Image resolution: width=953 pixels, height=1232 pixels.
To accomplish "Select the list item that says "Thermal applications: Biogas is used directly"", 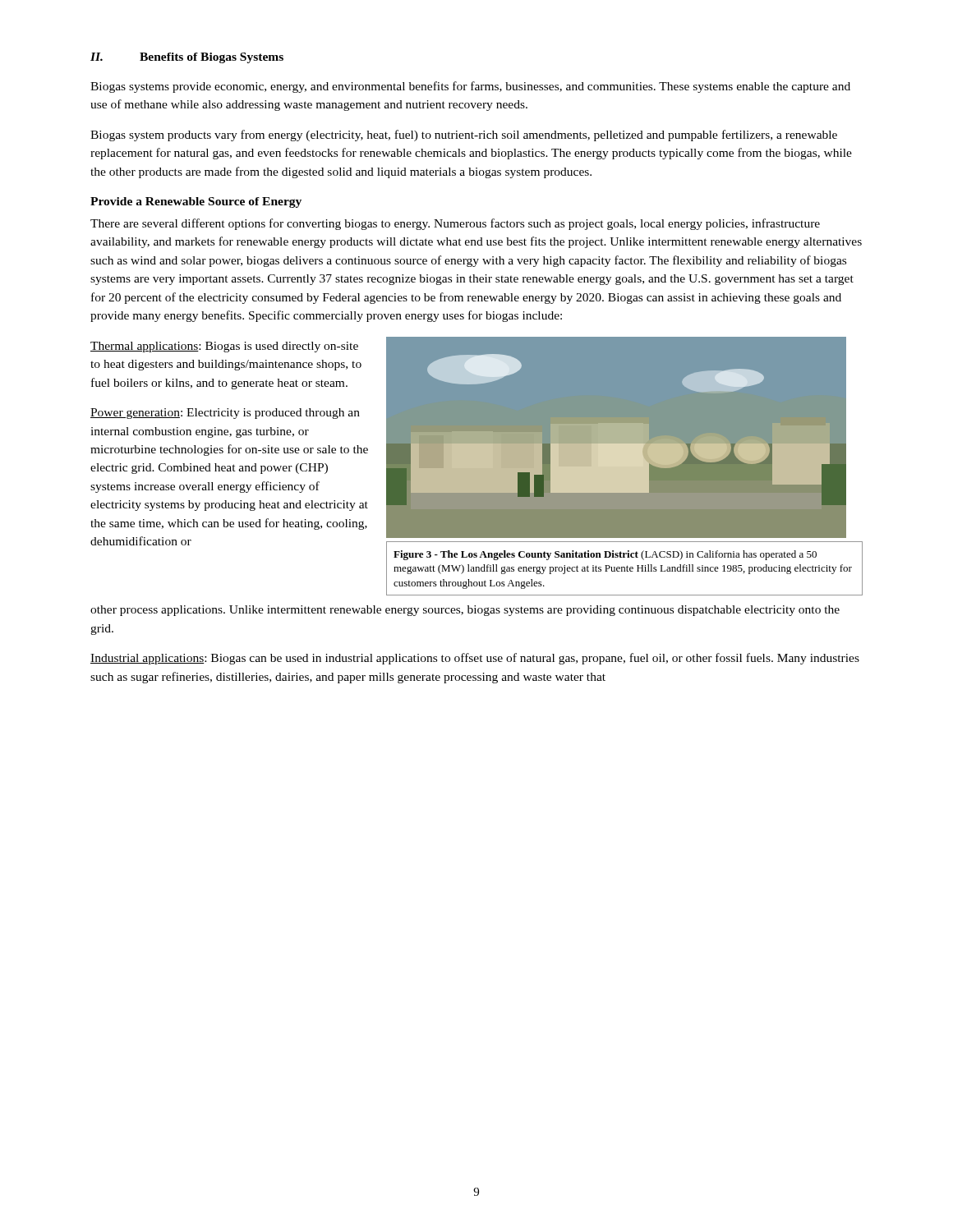I will (x=231, y=364).
